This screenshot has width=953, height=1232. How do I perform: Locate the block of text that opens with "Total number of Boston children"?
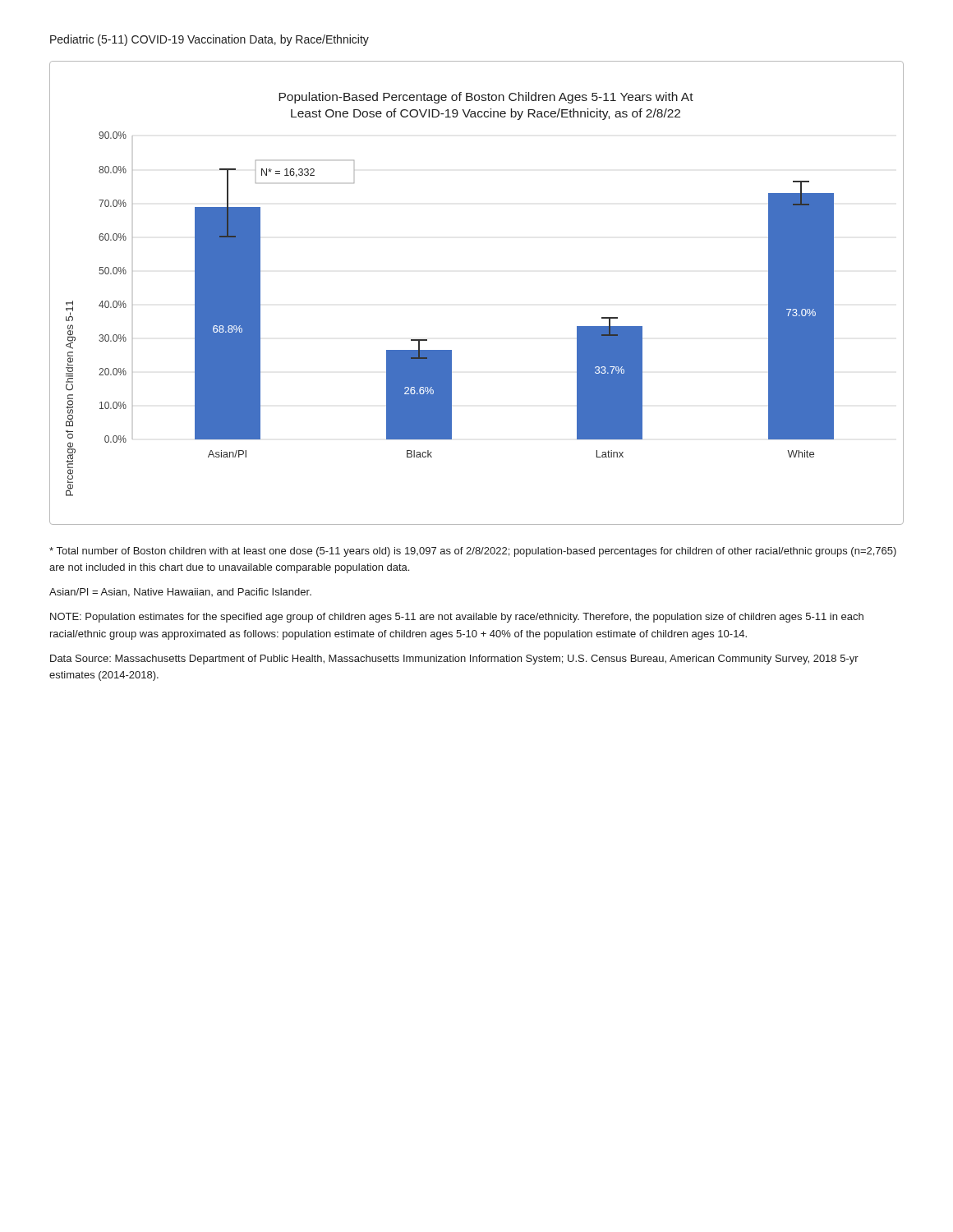(473, 559)
